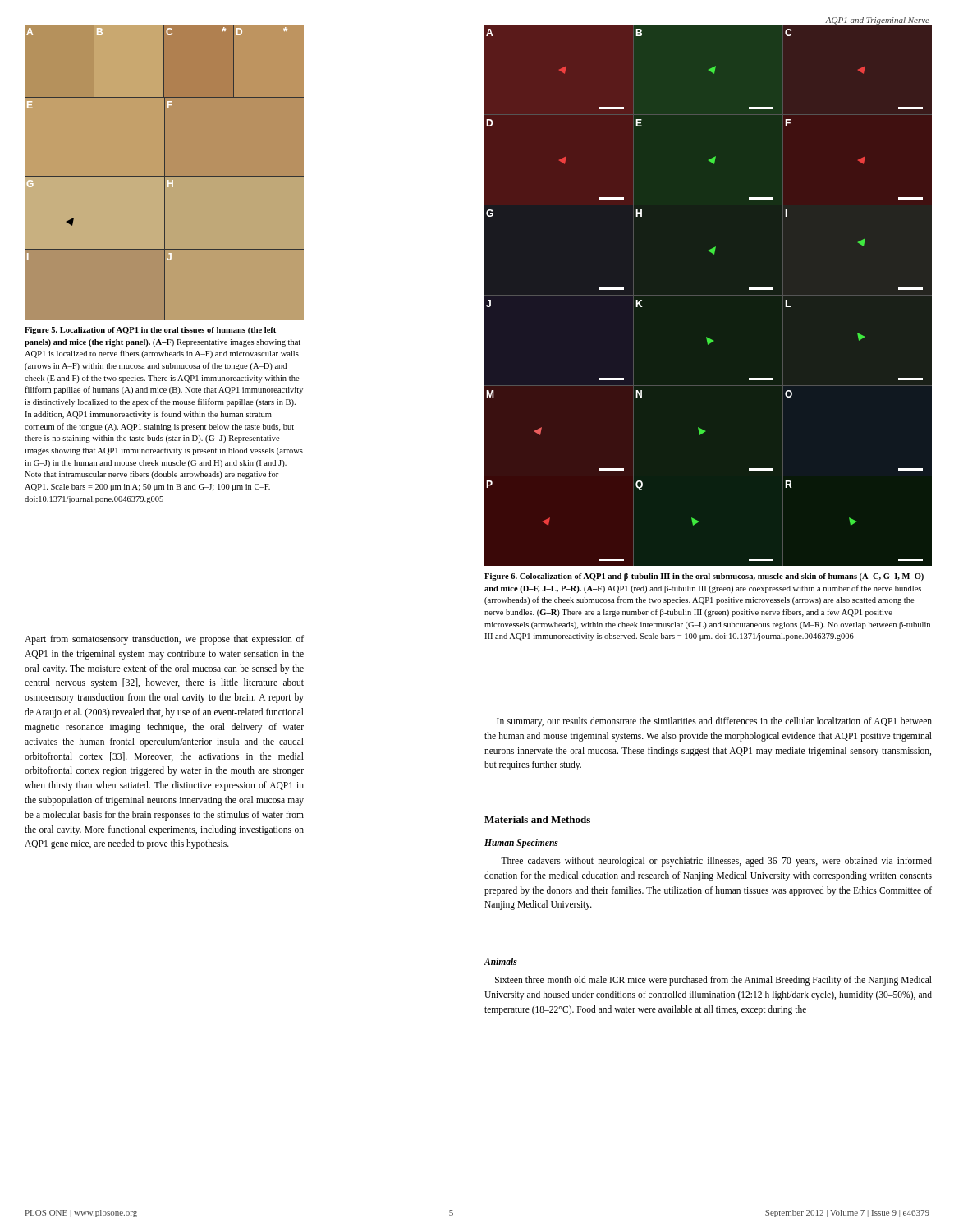Screen dimensions: 1232x954
Task: Locate the text "Materials and Methods"
Action: [537, 819]
